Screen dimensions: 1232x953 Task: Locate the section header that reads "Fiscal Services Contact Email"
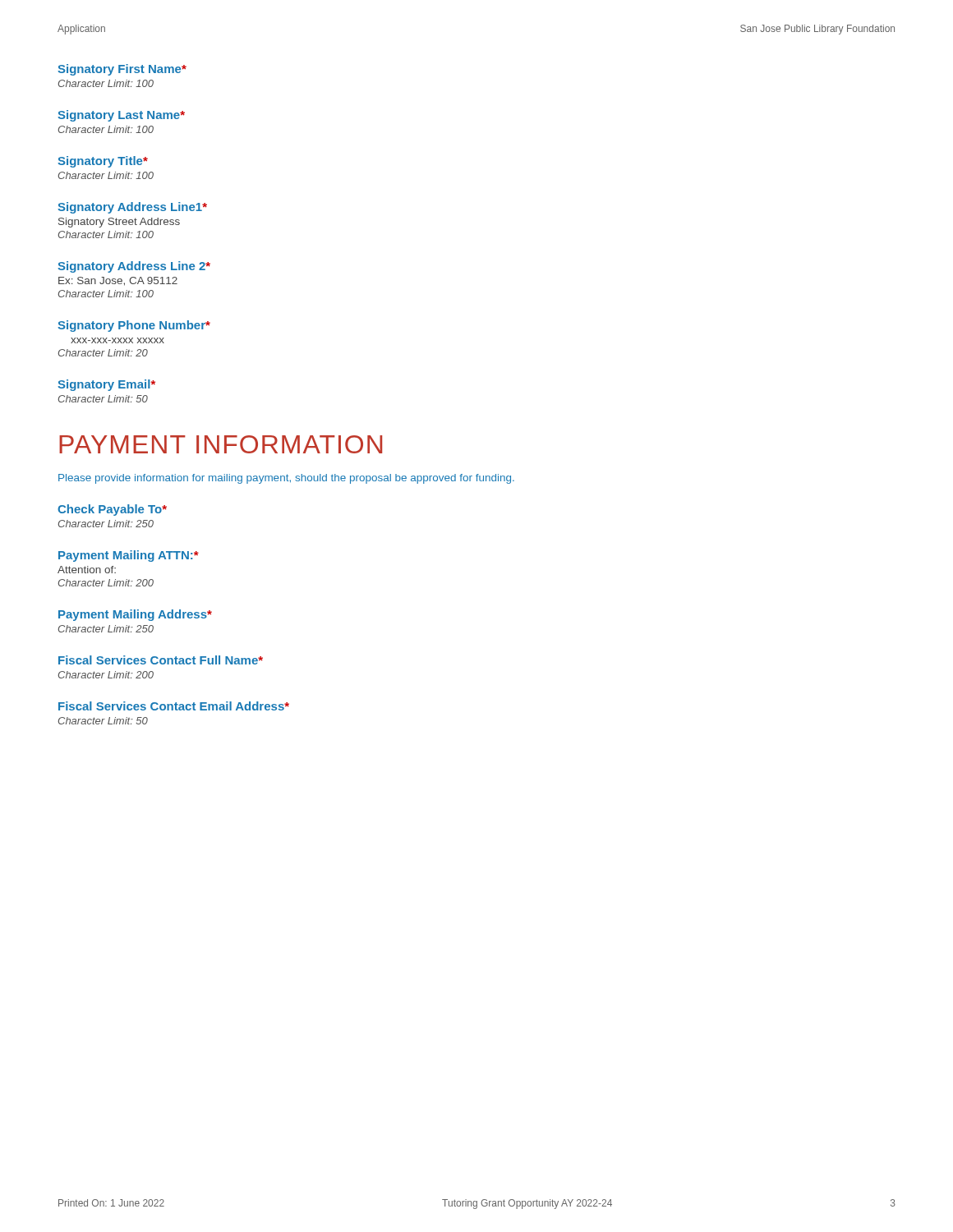pos(174,706)
